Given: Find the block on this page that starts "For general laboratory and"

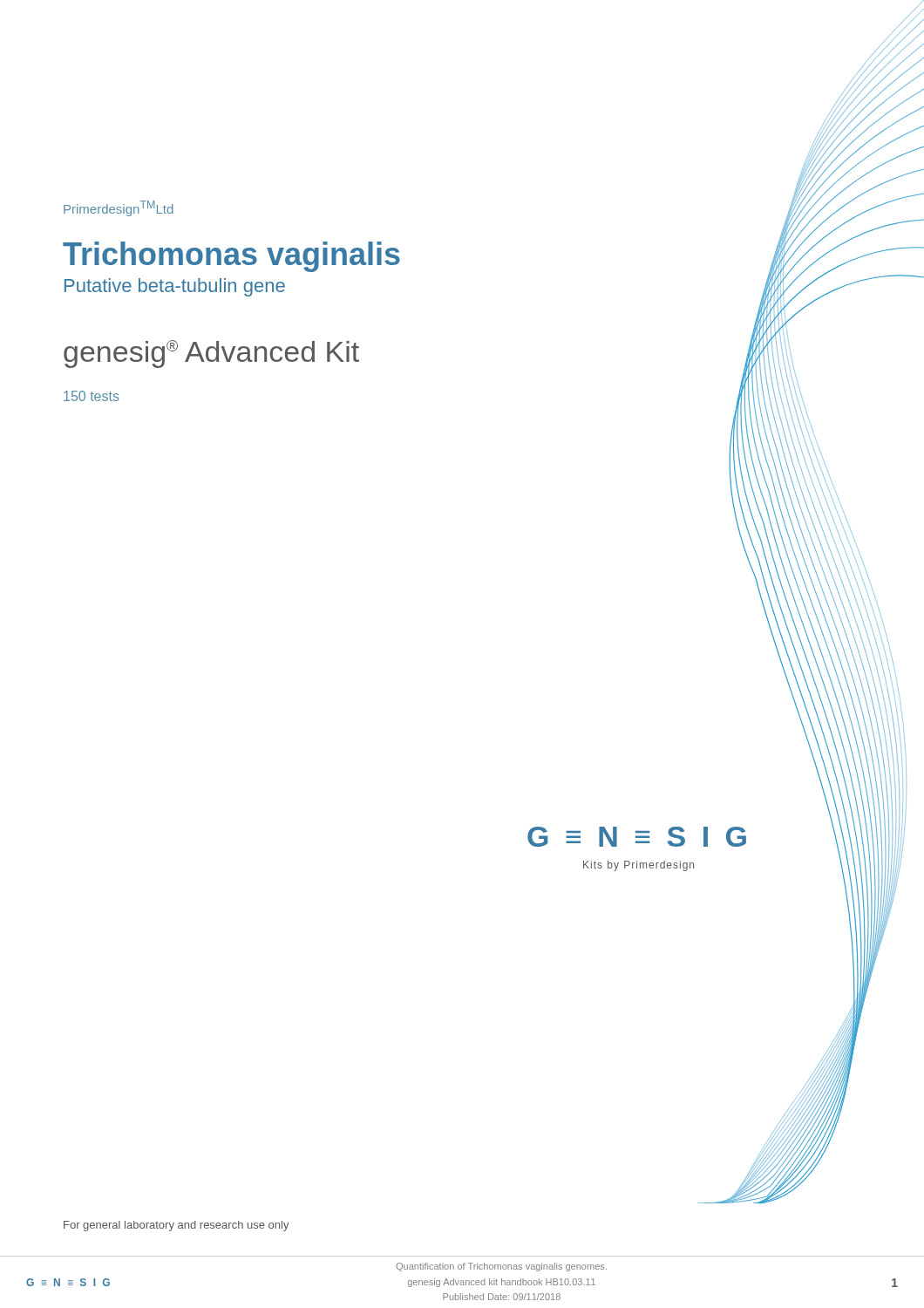Looking at the screenshot, I should [176, 1225].
